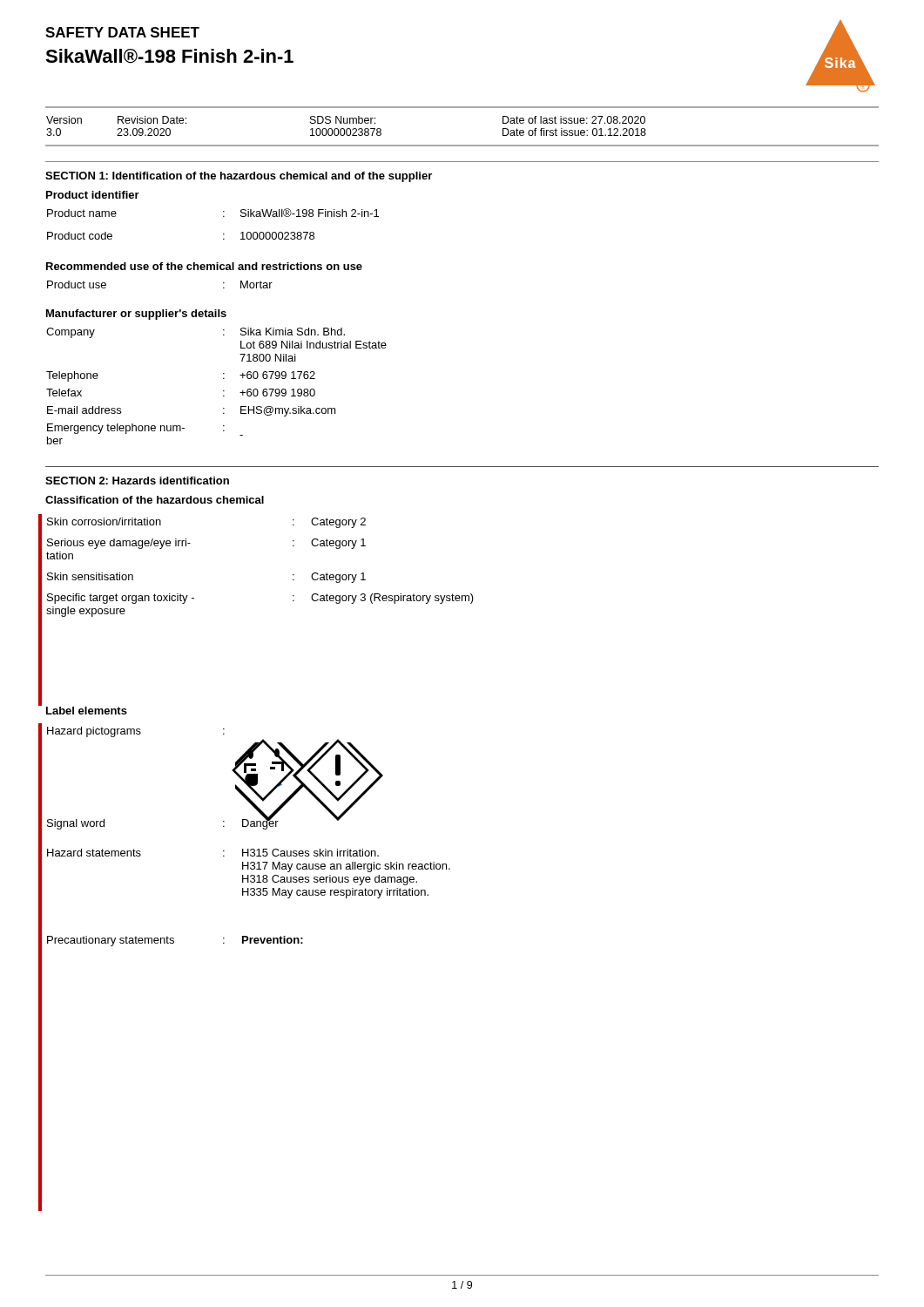Click where it says "Product identifier"
The height and width of the screenshot is (1307, 924).
(92, 195)
